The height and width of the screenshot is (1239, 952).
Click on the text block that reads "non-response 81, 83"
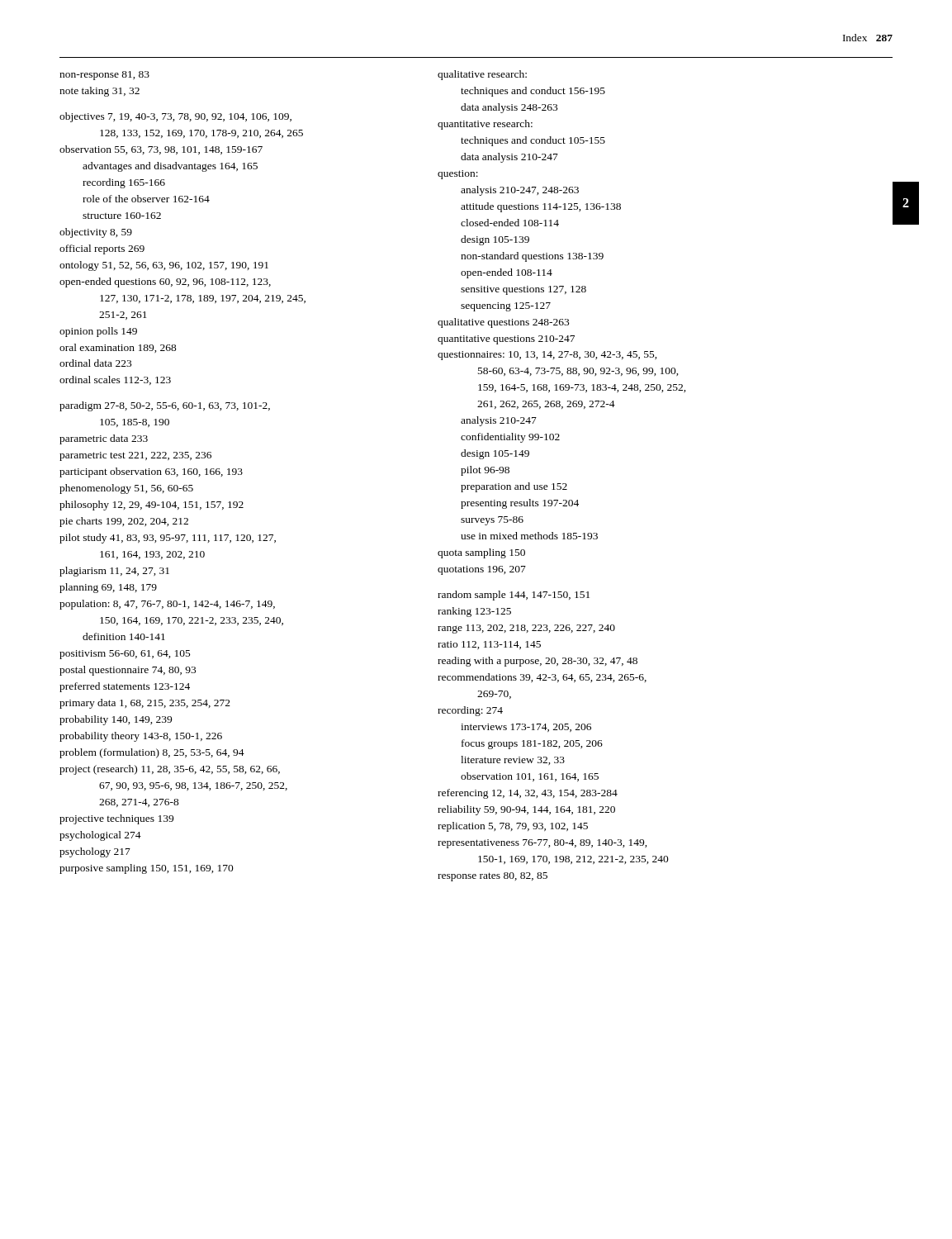(233, 471)
